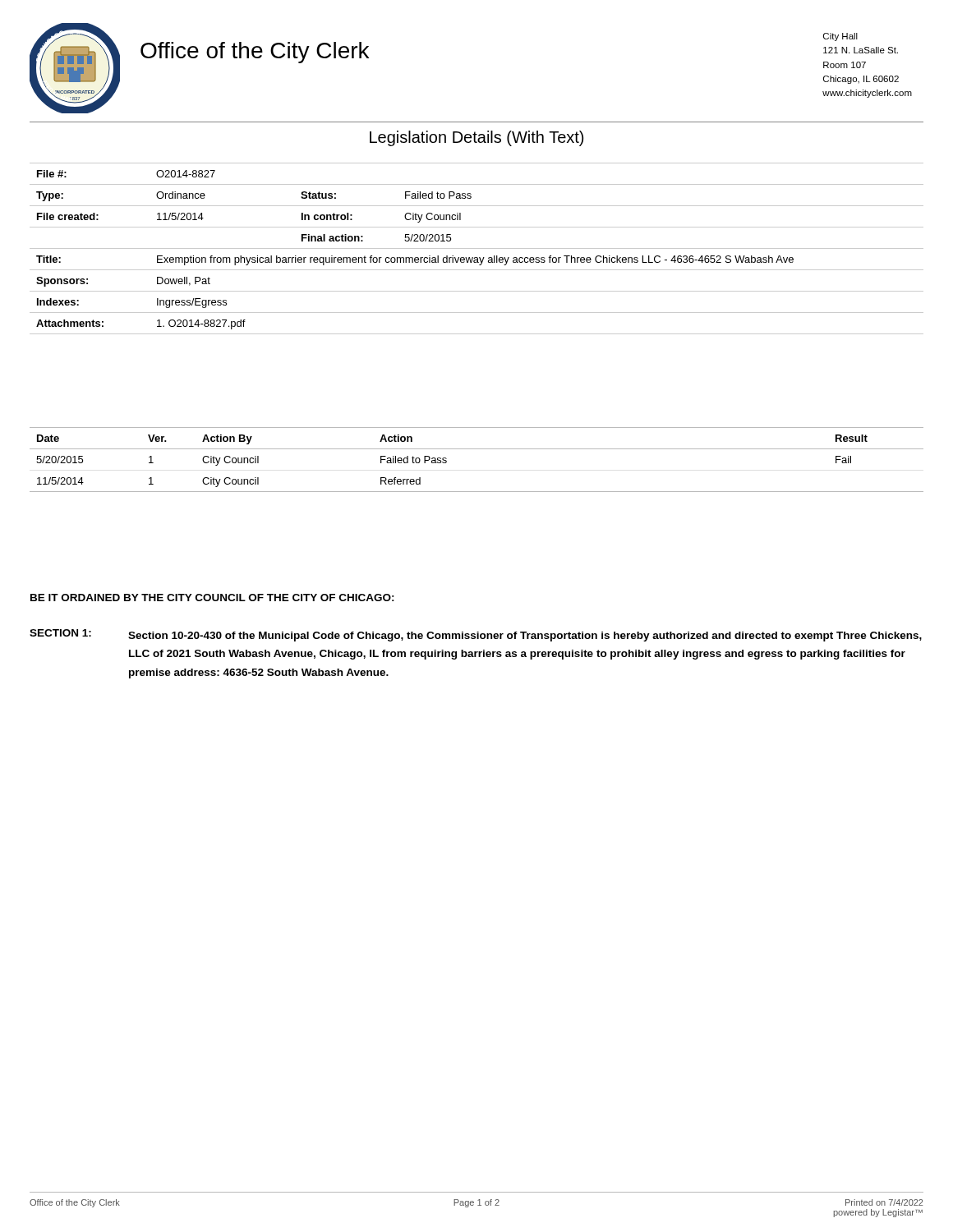Where does it say "SECTION 1:"?
The image size is (953, 1232).
click(61, 633)
